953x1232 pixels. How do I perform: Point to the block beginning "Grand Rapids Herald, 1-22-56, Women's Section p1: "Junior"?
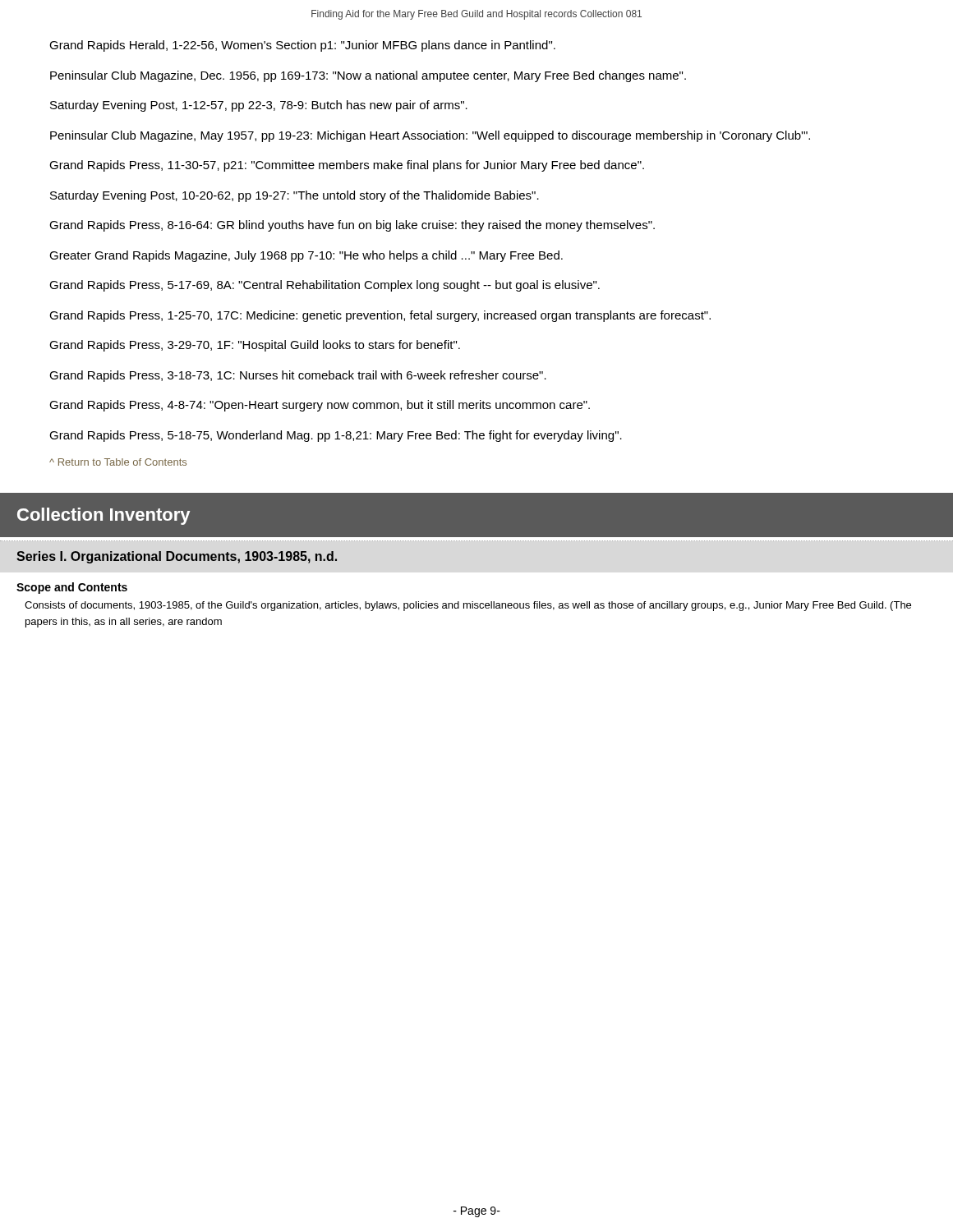coord(303,45)
